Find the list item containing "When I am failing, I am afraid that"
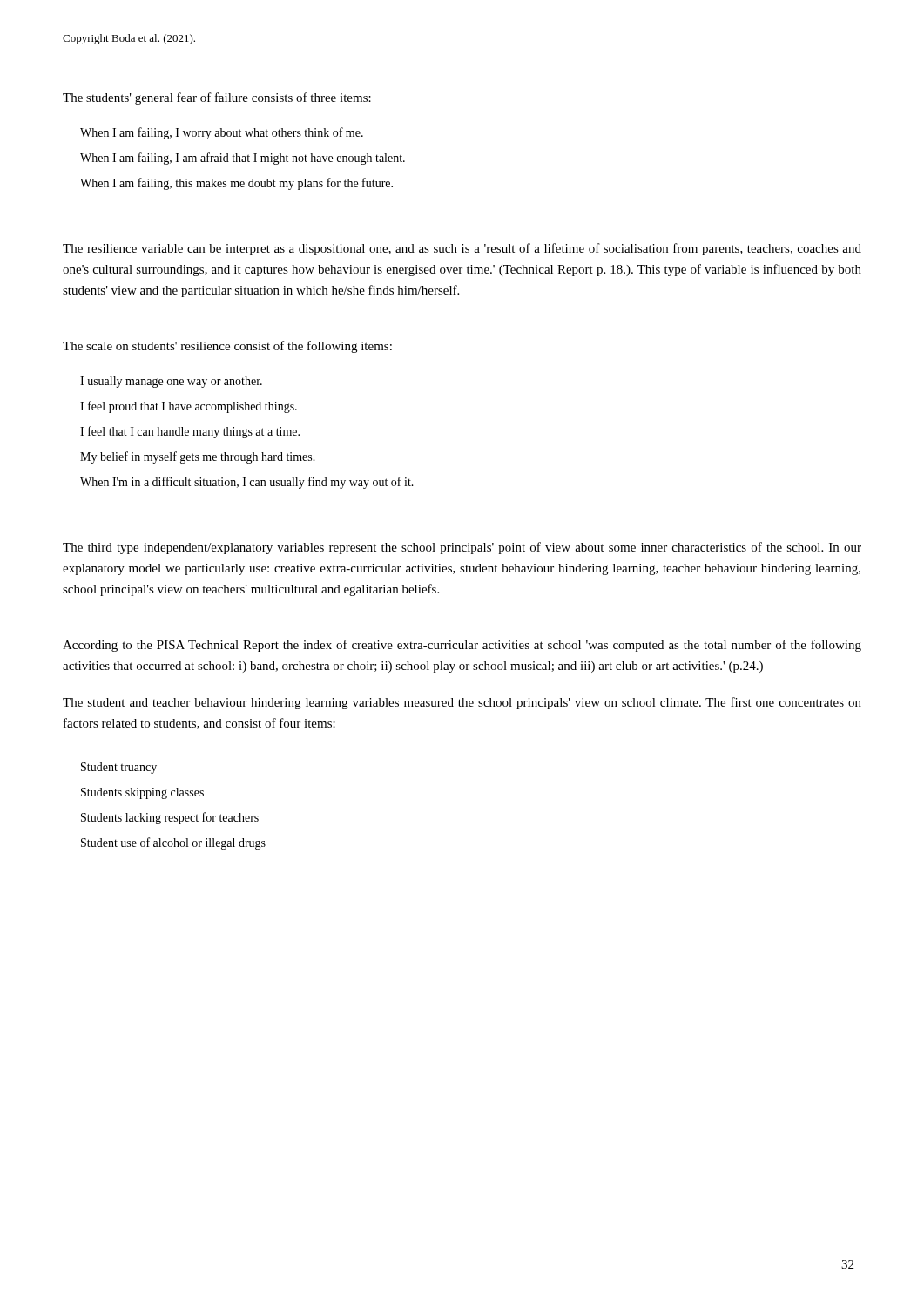924x1307 pixels. click(x=243, y=158)
